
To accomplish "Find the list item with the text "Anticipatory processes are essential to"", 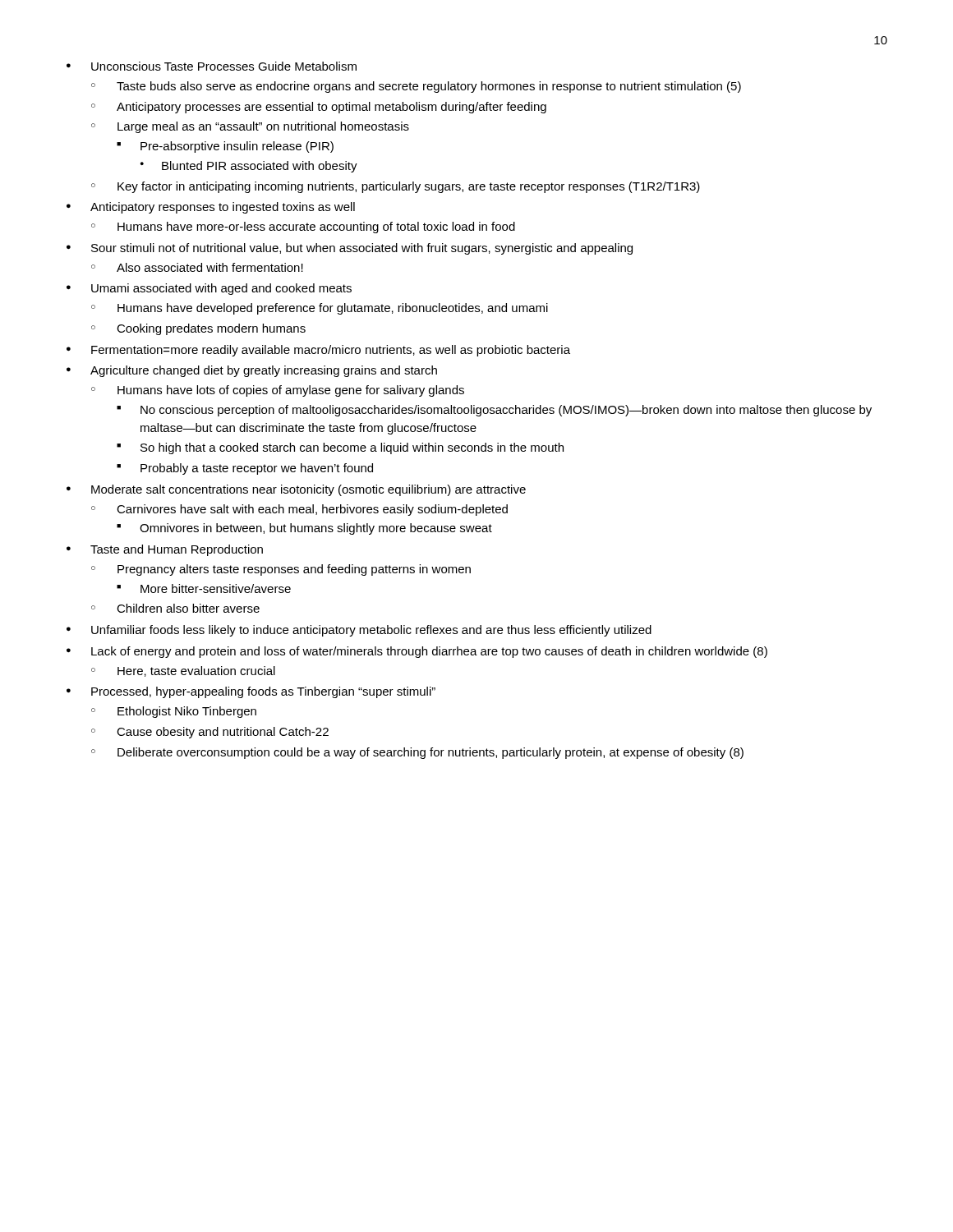I will pyautogui.click(x=332, y=106).
